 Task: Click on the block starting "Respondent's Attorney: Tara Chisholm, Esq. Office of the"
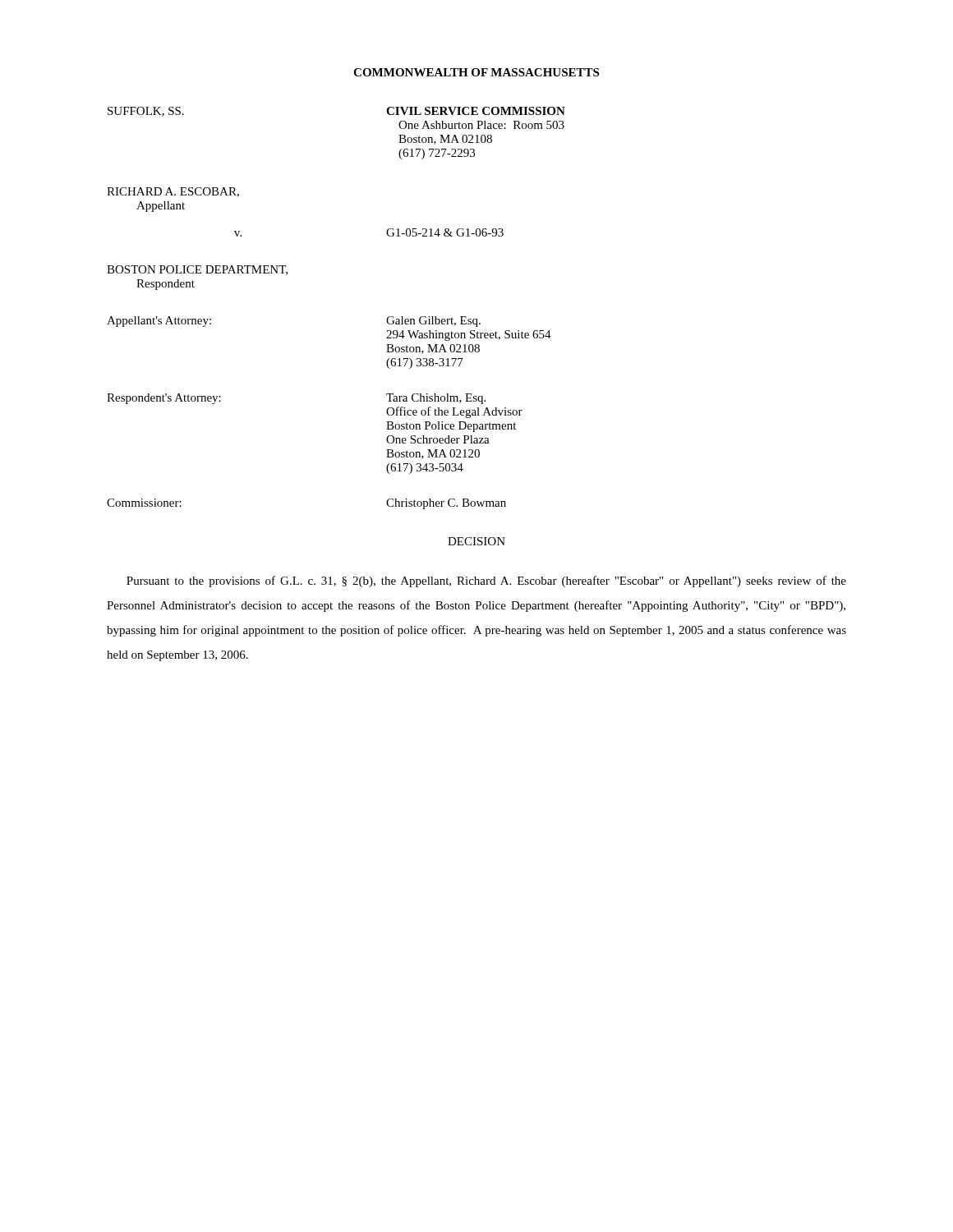(x=476, y=433)
